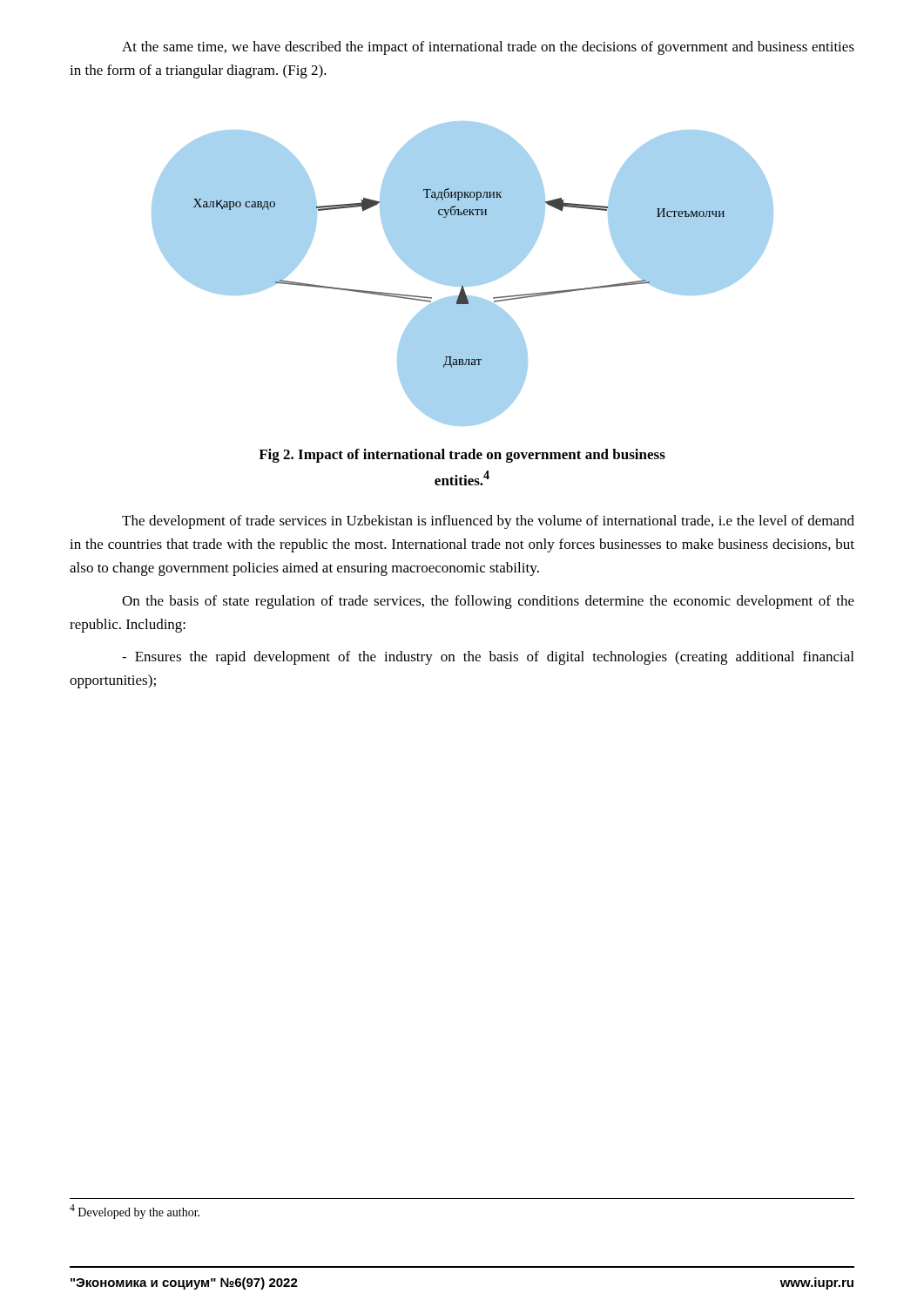The height and width of the screenshot is (1307, 924).
Task: Click the caption that begins "Fig 2. Impact of international trade"
Action: pyautogui.click(x=462, y=467)
